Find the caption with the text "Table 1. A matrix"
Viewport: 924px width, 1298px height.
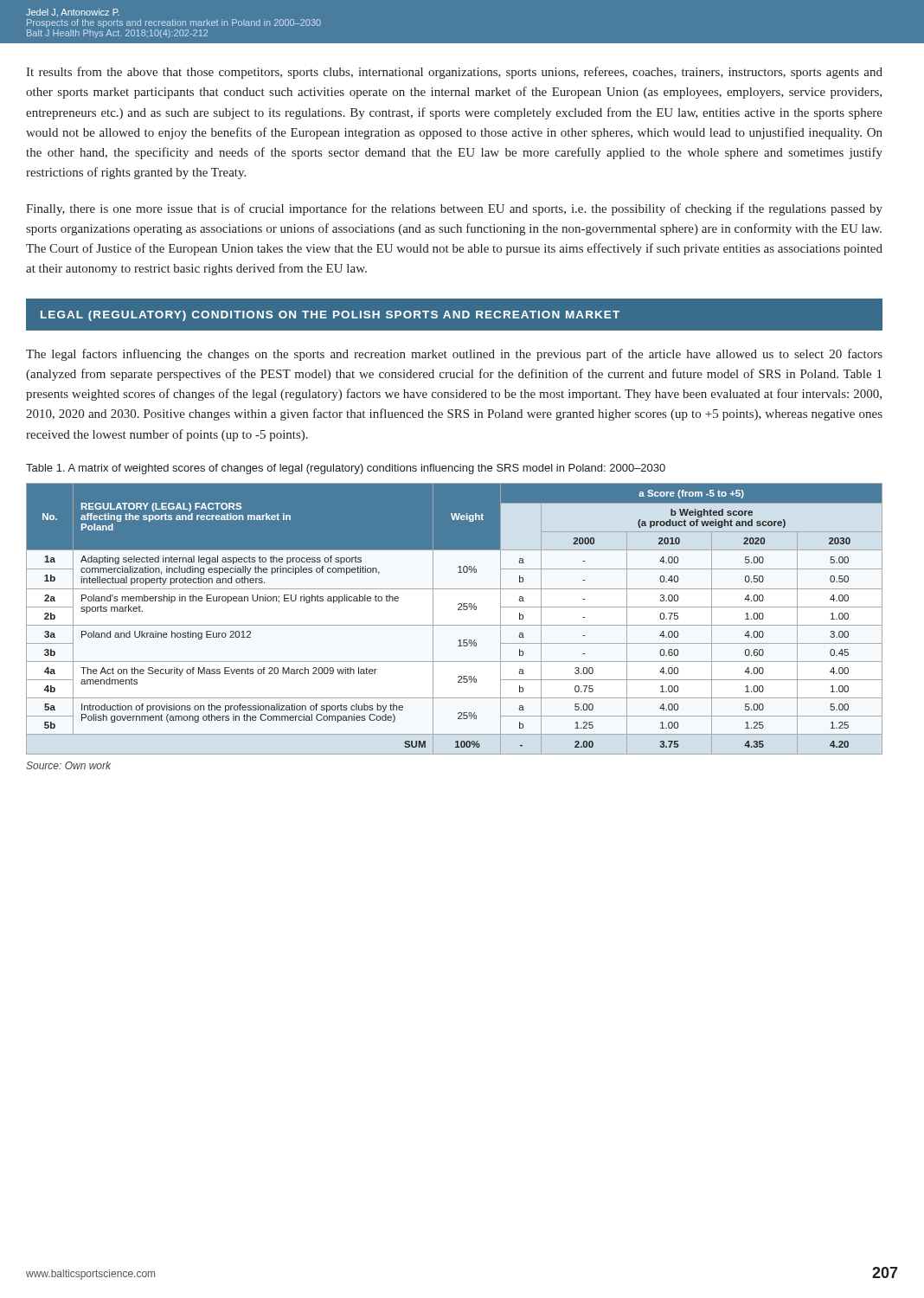[x=346, y=468]
